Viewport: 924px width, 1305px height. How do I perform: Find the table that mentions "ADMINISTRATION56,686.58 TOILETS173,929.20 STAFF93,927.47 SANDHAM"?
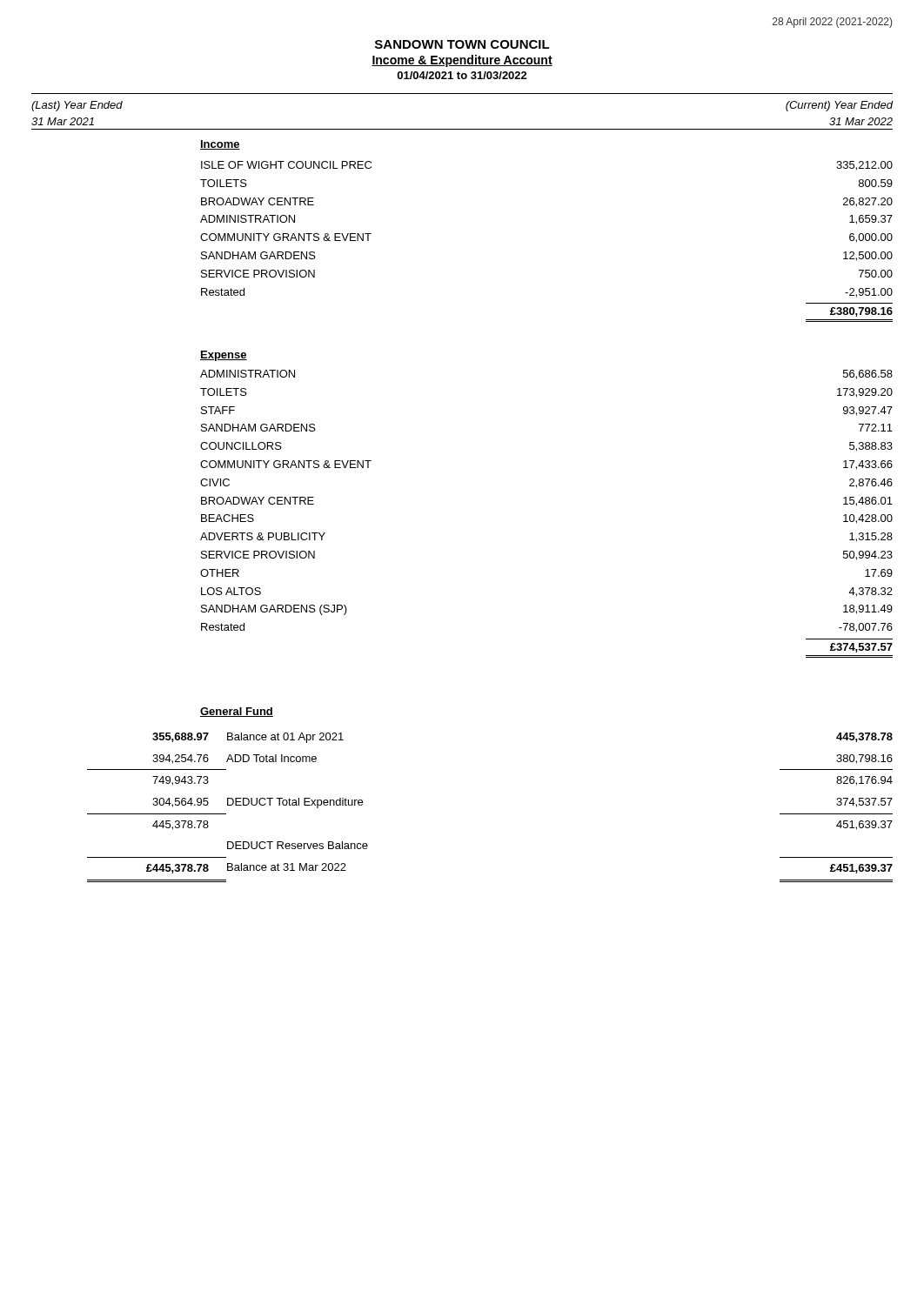[546, 512]
